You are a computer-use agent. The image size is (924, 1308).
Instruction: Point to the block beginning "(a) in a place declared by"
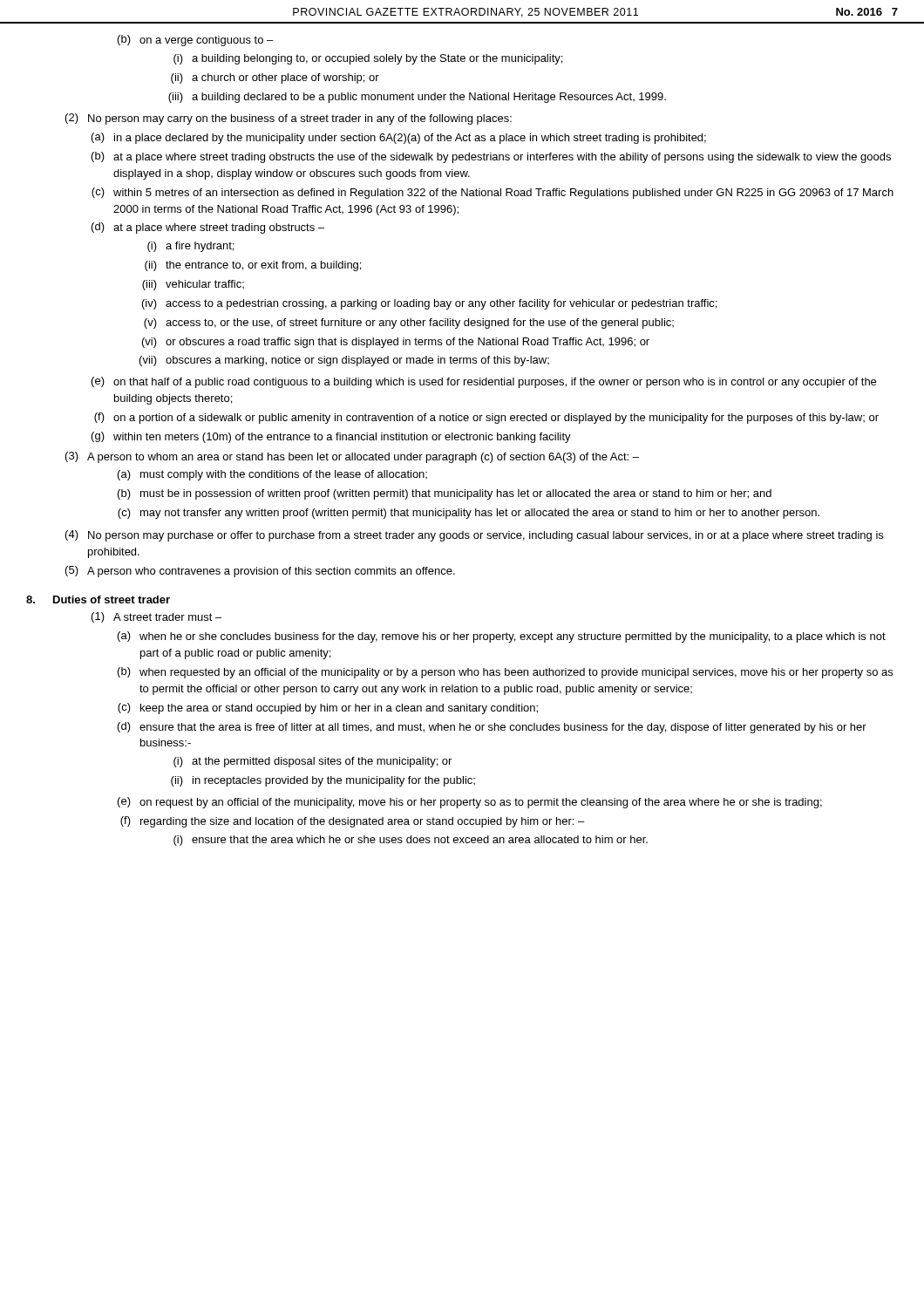point(475,138)
